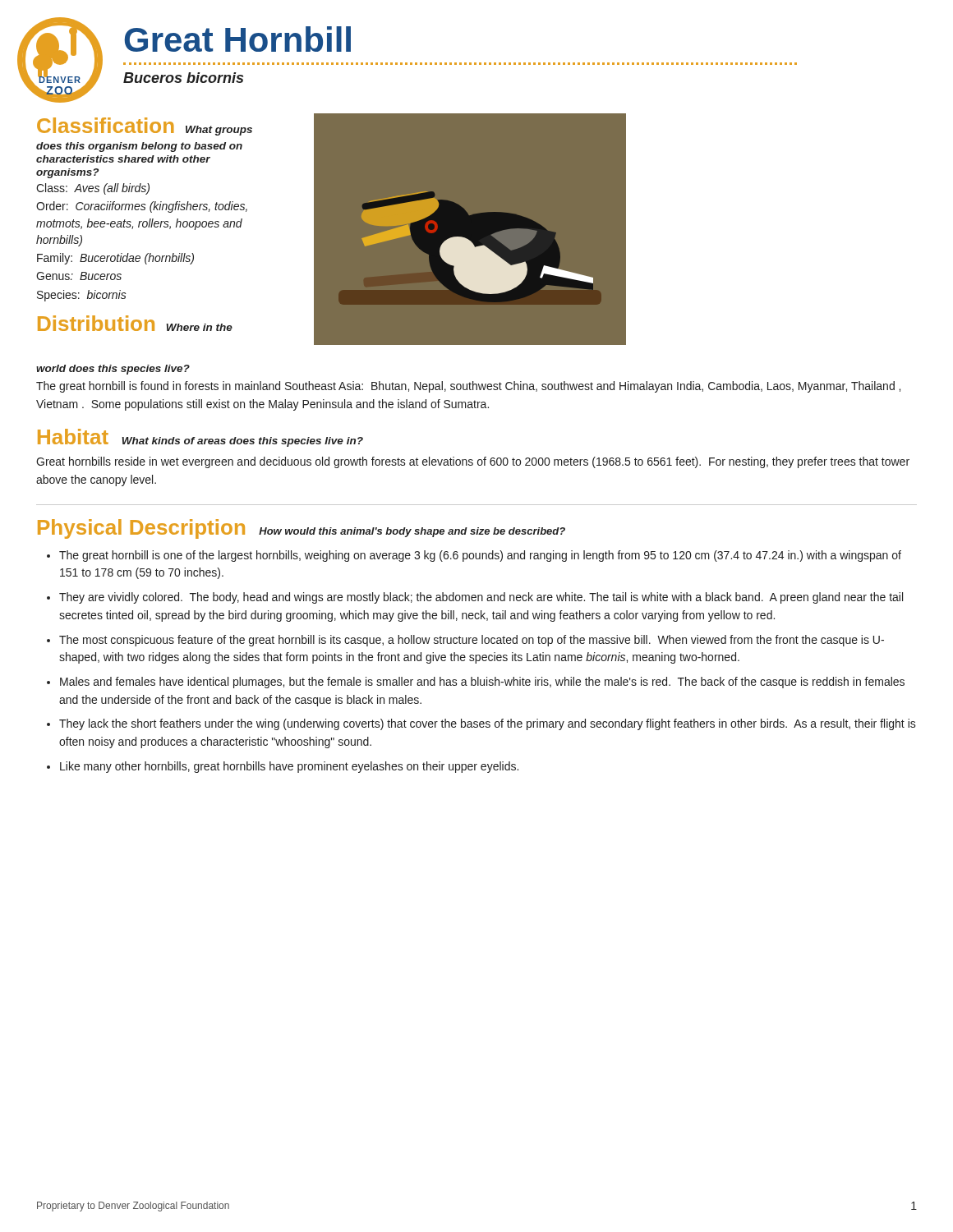
Task: Find the list item that says "The most conspicuous feature of the great"
Action: (472, 648)
